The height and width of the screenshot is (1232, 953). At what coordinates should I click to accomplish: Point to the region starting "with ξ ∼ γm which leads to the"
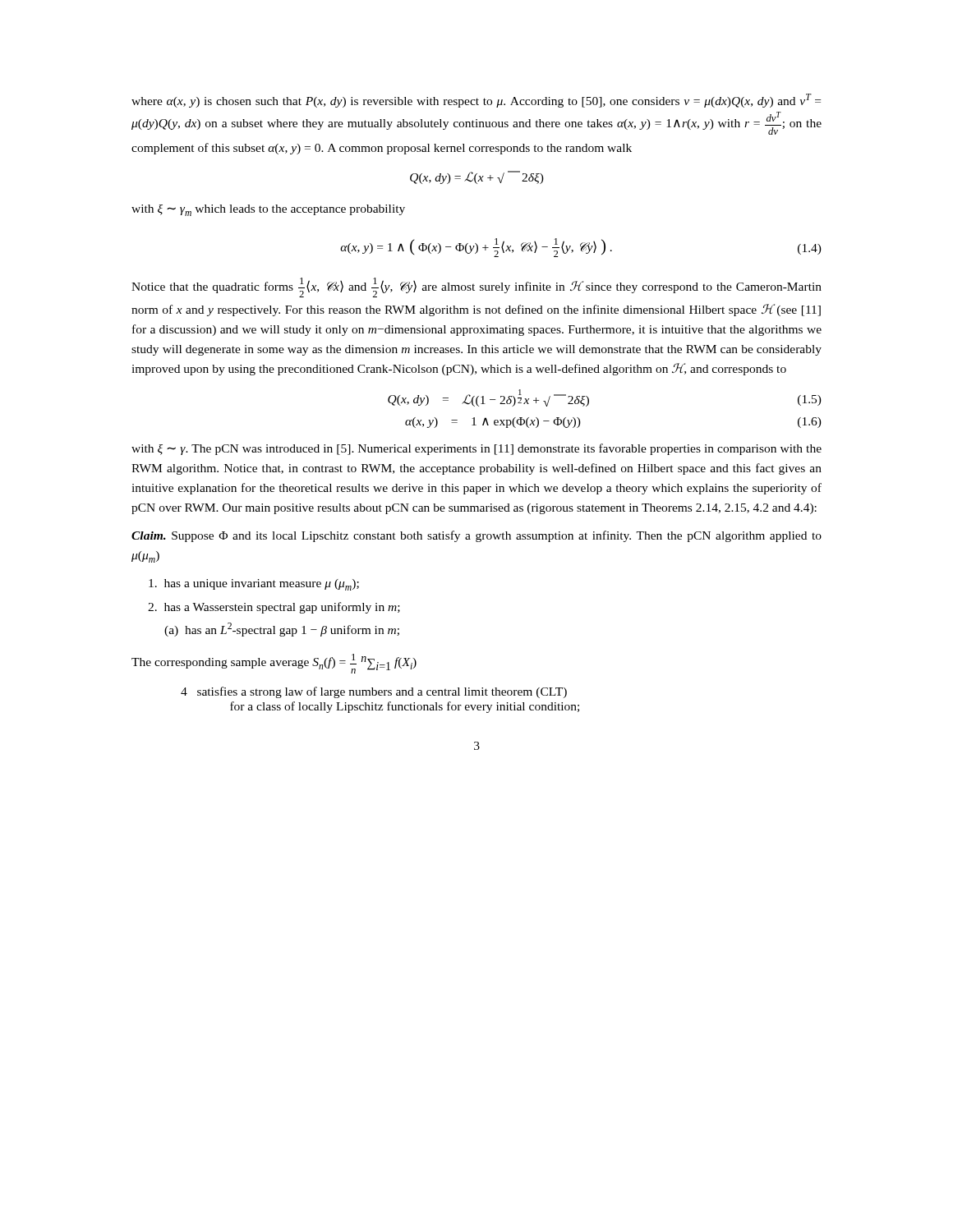point(268,210)
